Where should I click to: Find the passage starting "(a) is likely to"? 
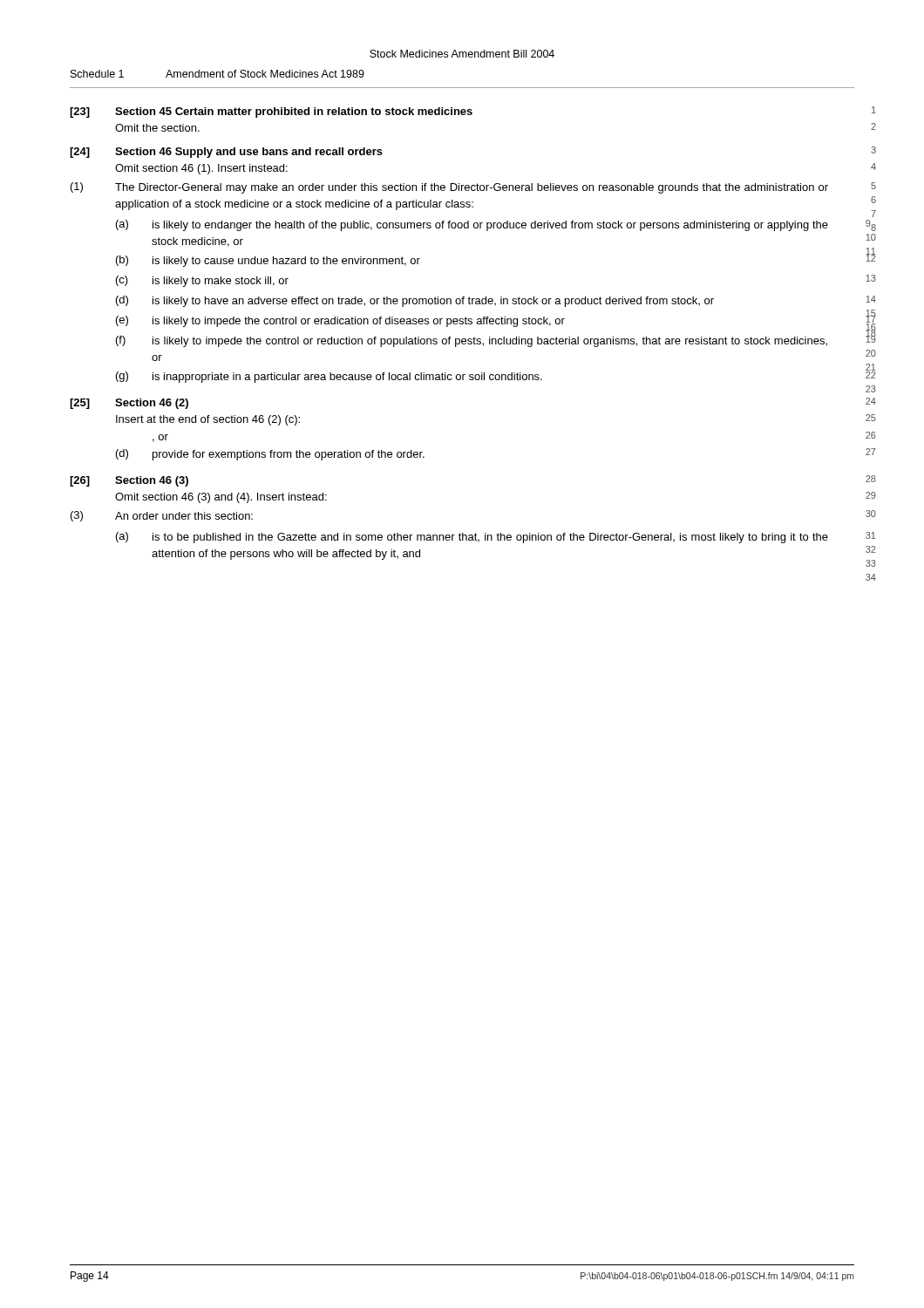pos(472,233)
